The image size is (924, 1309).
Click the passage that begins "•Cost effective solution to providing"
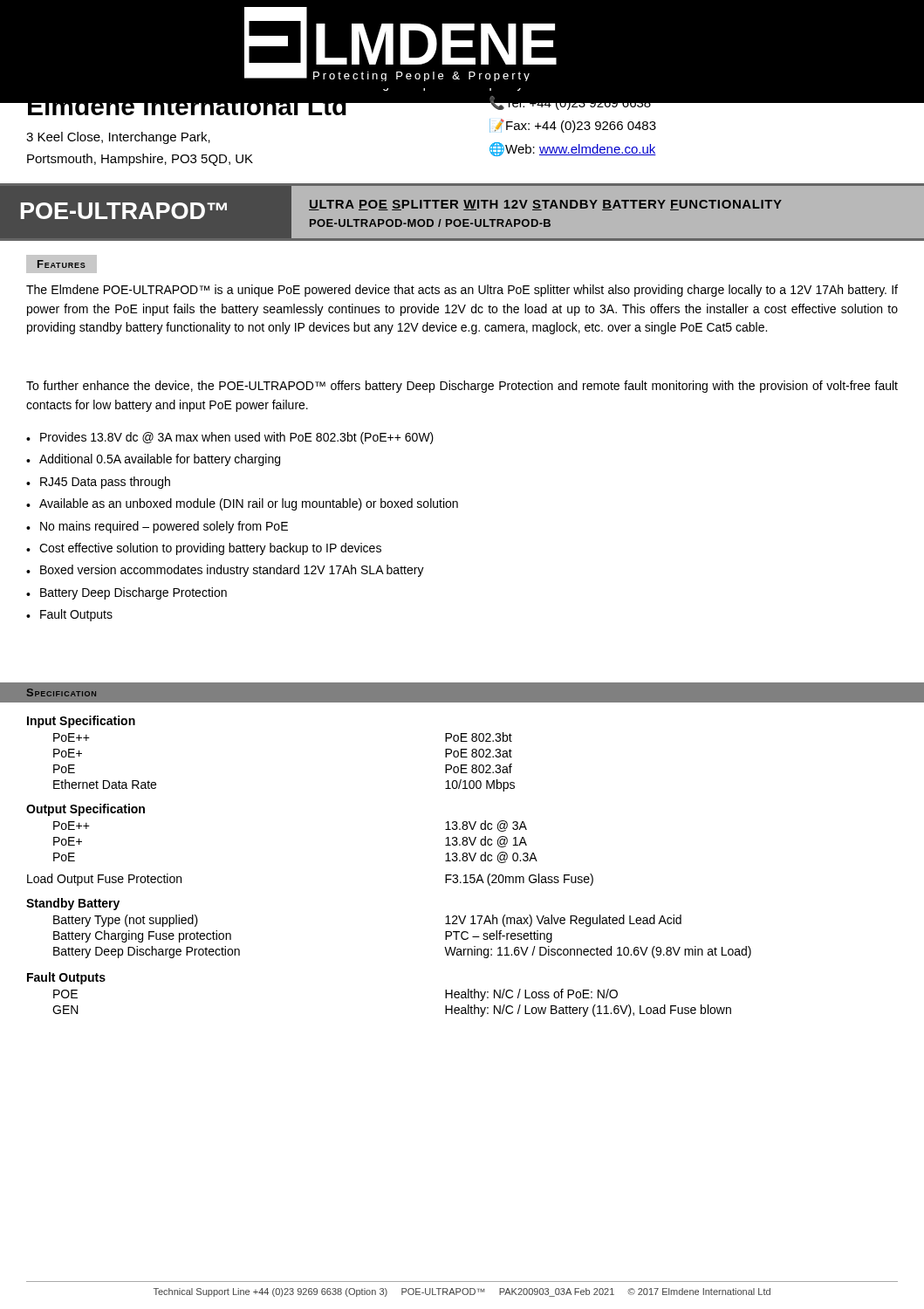[204, 549]
